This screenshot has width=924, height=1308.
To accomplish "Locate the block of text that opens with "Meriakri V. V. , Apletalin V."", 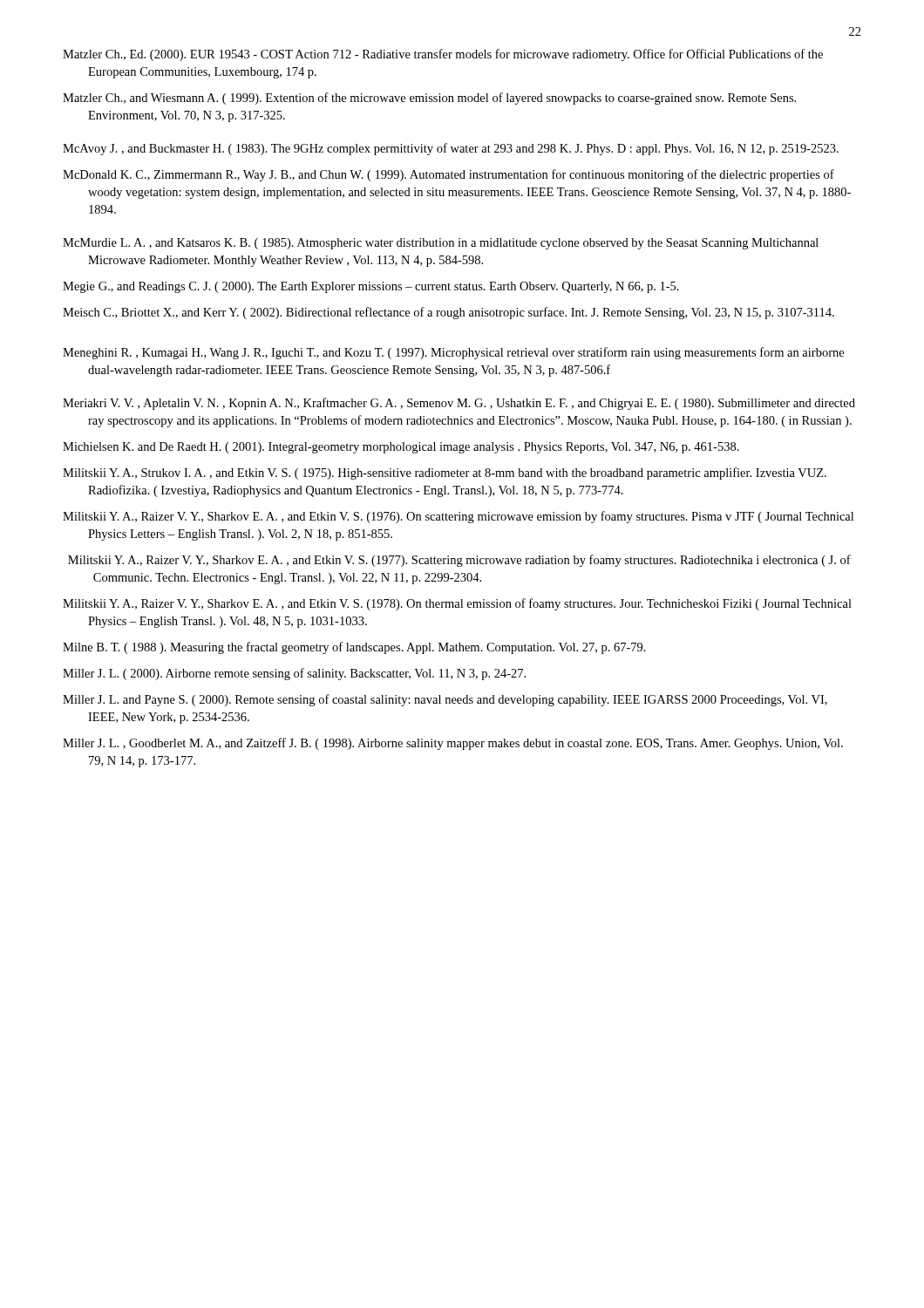I will (459, 412).
